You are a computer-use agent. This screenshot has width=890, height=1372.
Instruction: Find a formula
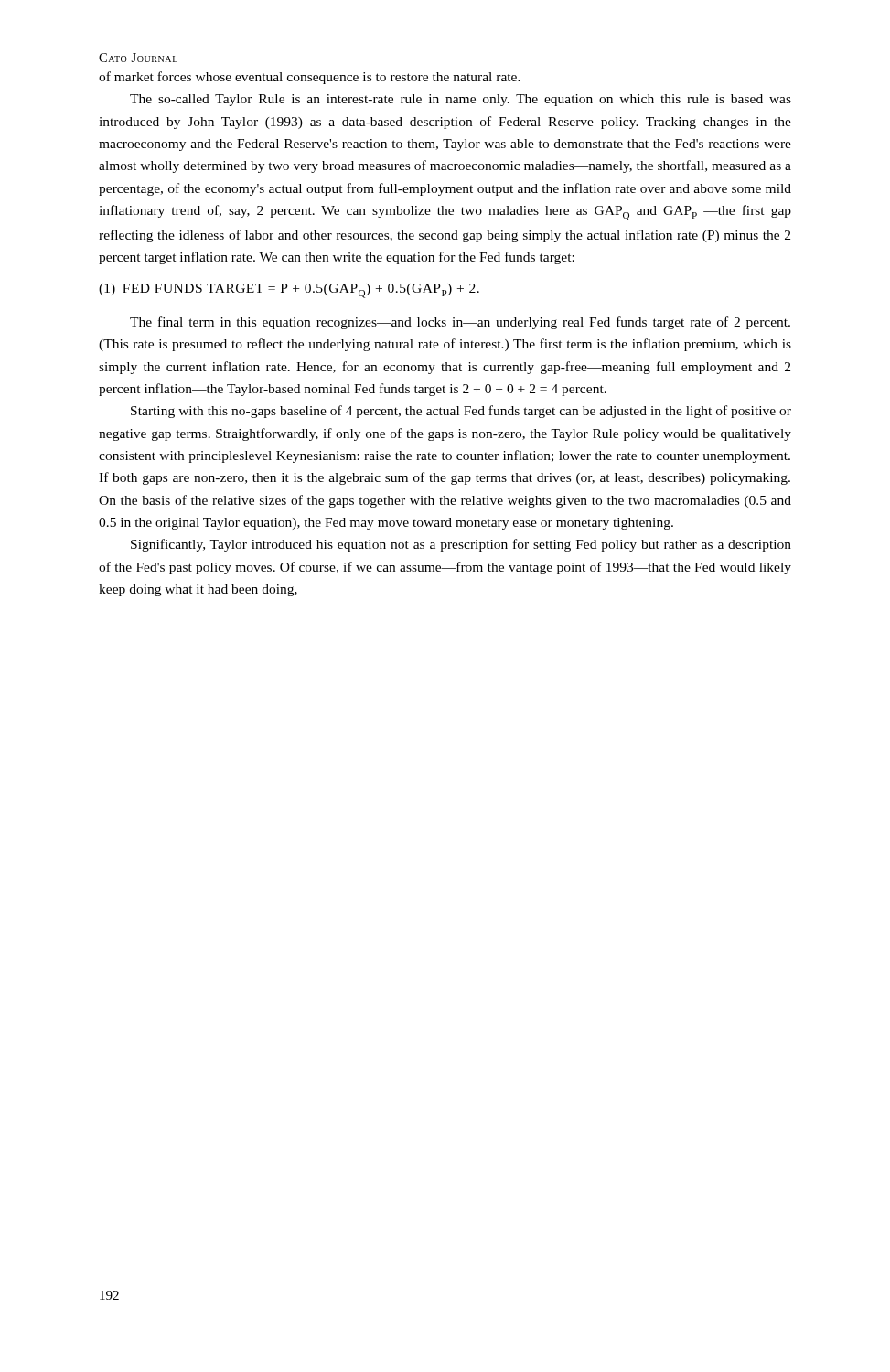coord(290,289)
